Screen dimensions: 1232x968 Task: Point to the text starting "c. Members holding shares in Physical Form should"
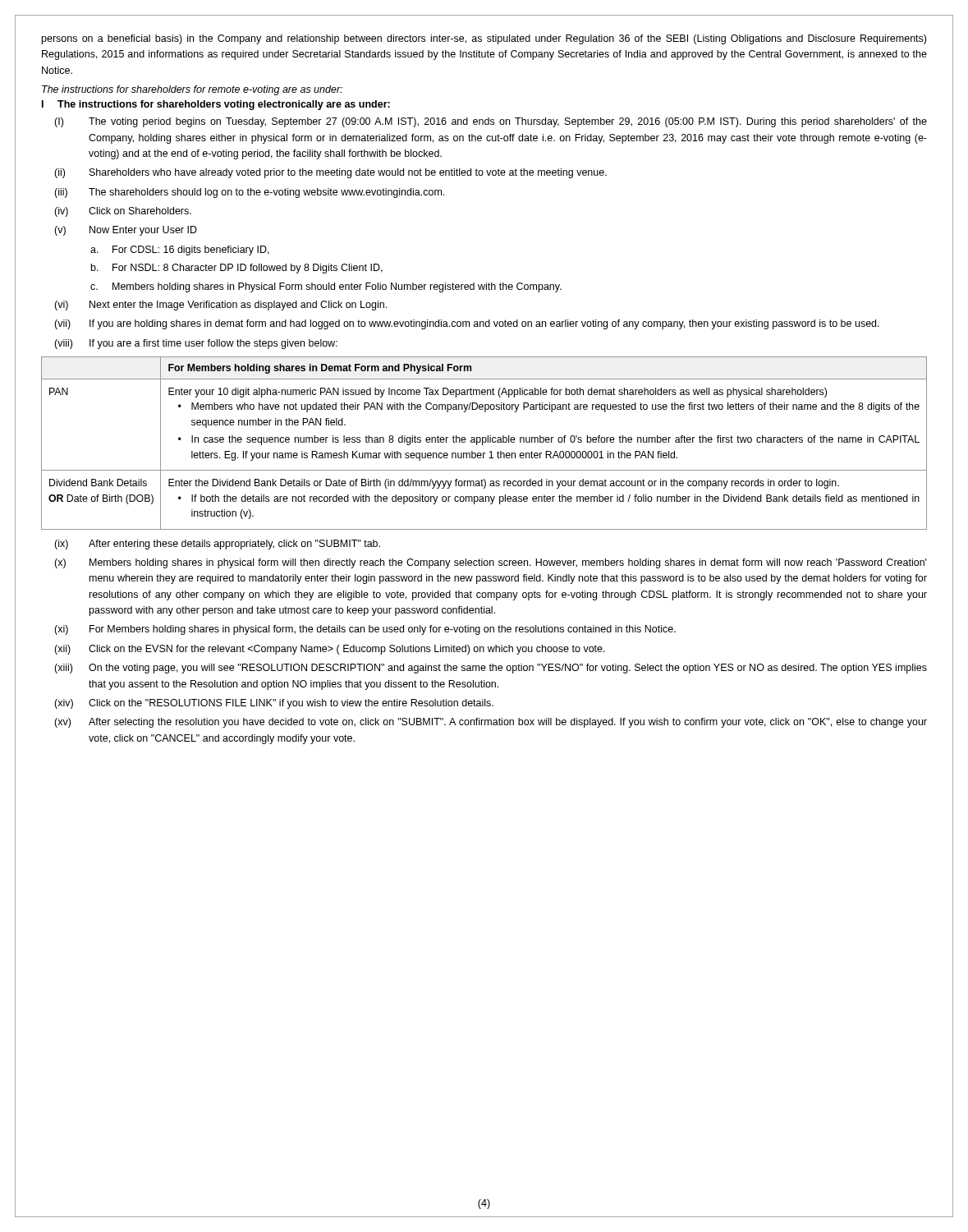pos(509,287)
